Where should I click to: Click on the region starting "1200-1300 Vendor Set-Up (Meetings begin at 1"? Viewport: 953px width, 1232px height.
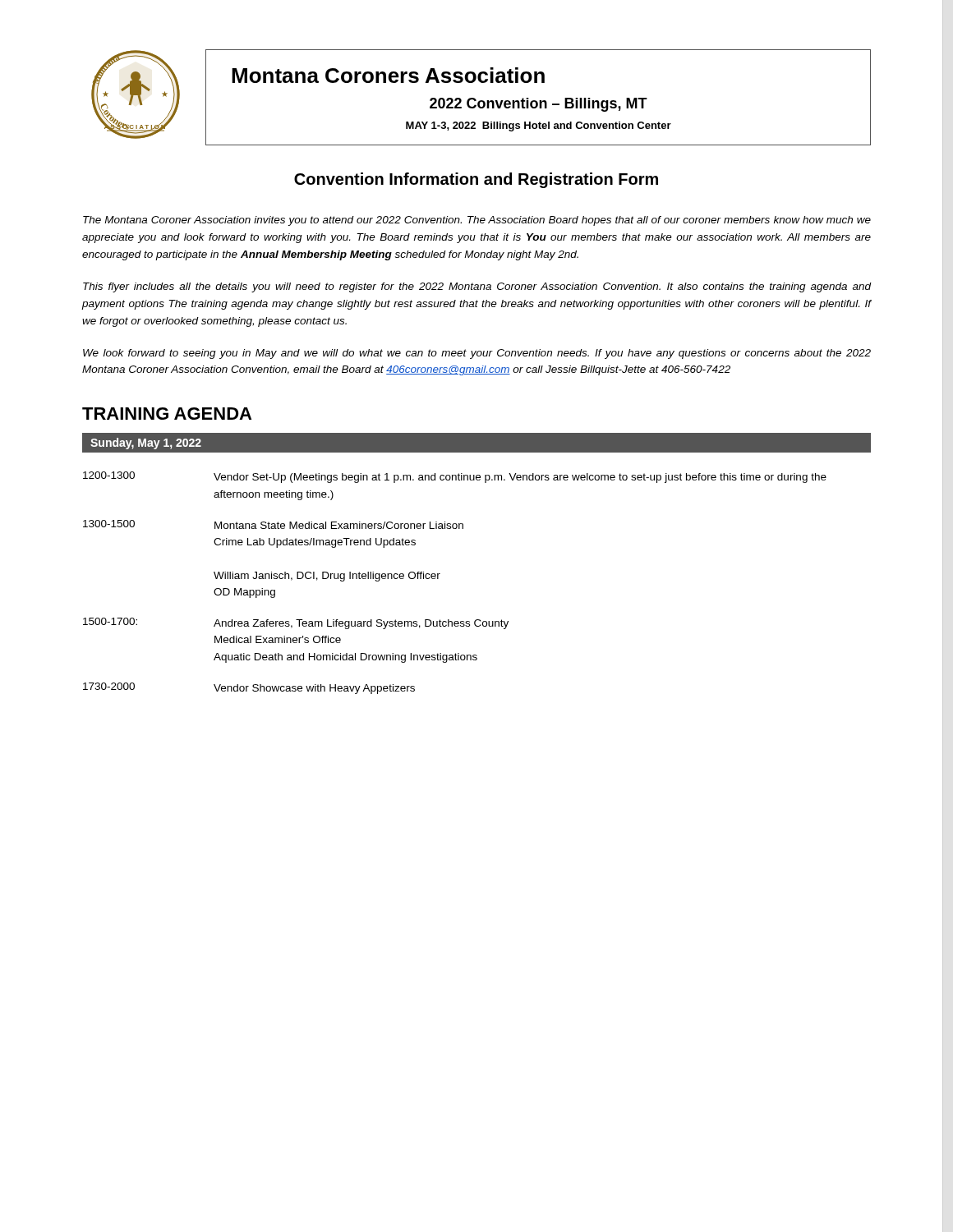(476, 486)
